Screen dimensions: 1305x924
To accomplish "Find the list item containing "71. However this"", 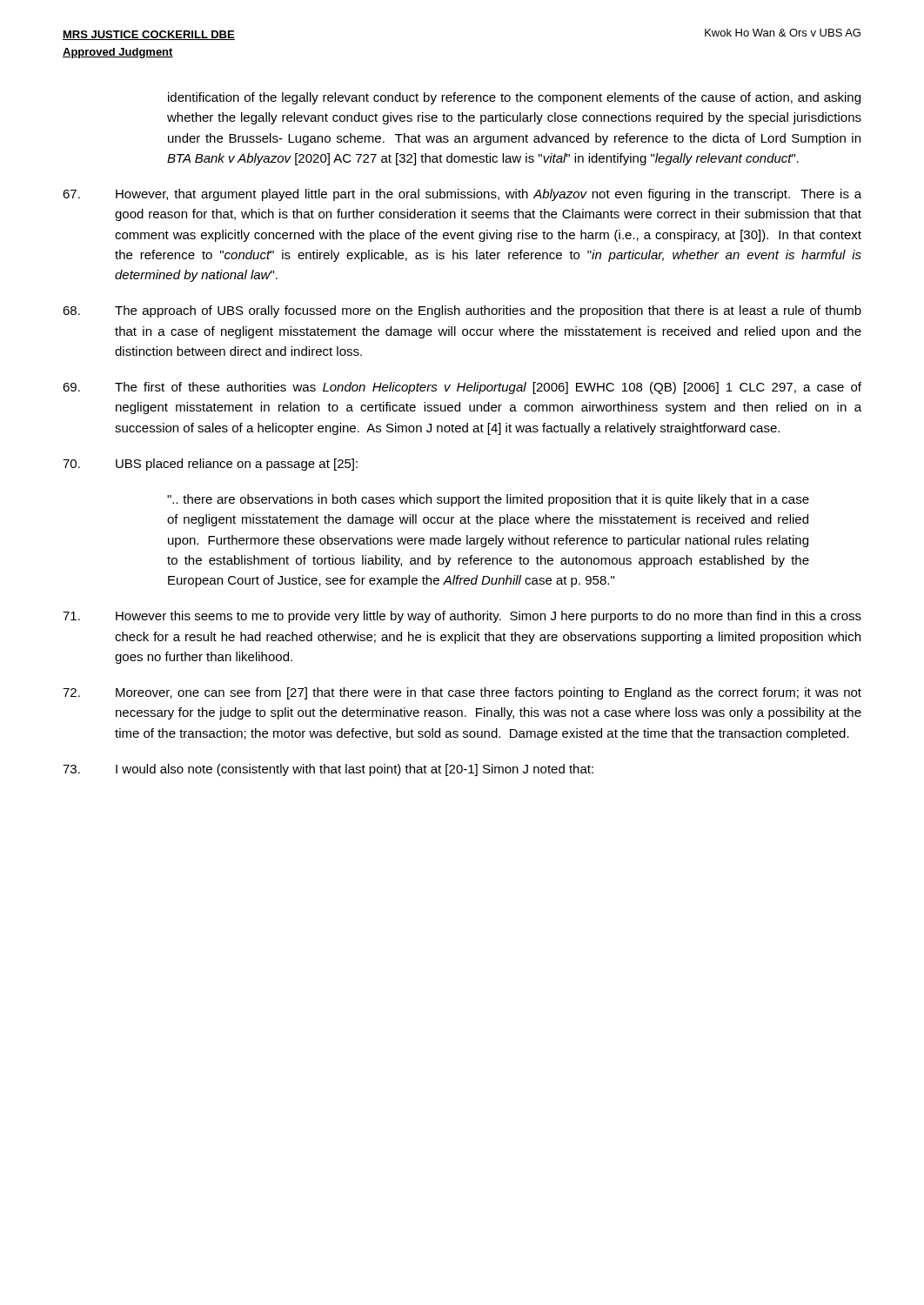I will coord(462,636).
